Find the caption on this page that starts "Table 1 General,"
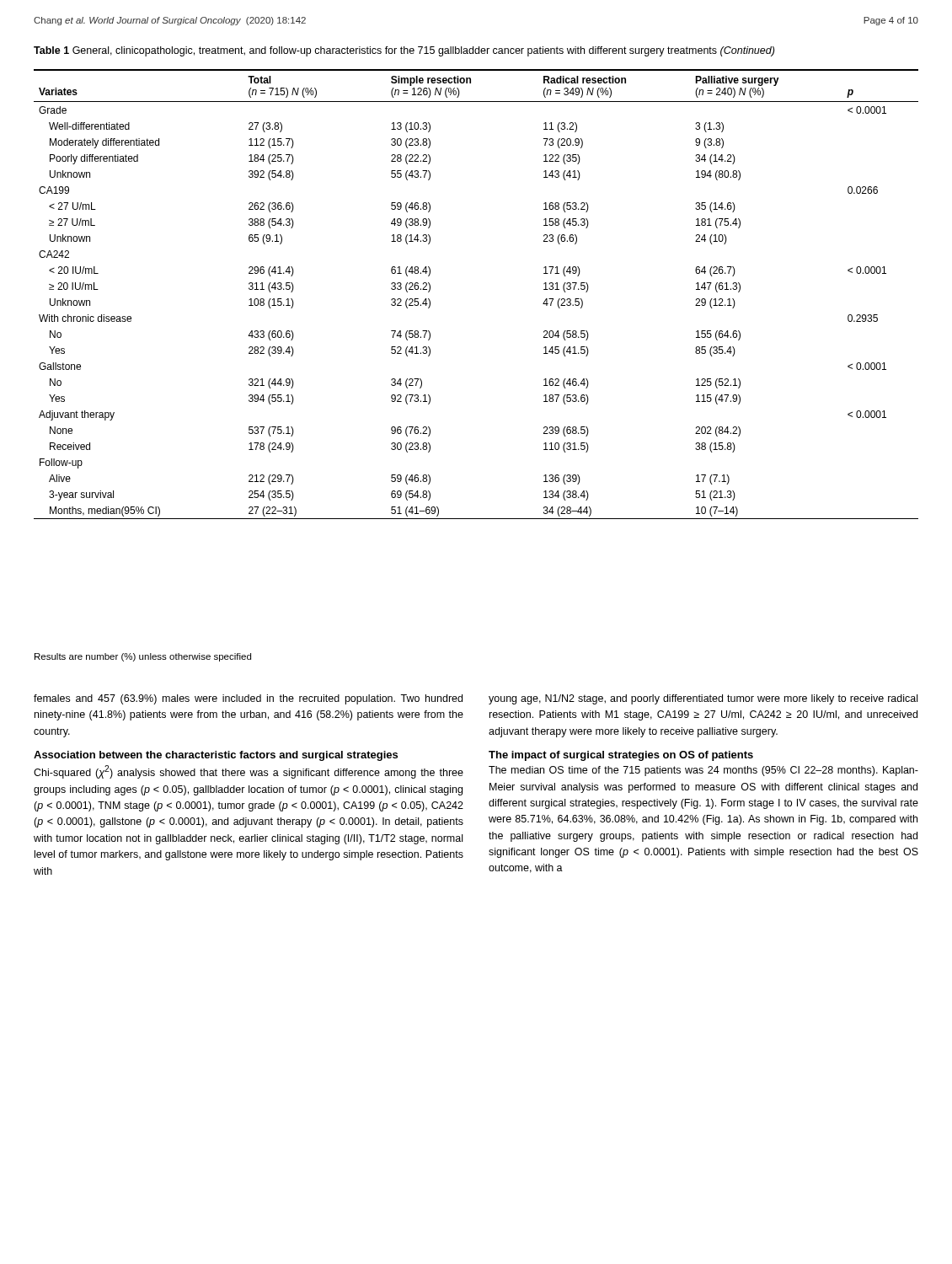Image resolution: width=952 pixels, height=1264 pixels. pyautogui.click(x=404, y=51)
